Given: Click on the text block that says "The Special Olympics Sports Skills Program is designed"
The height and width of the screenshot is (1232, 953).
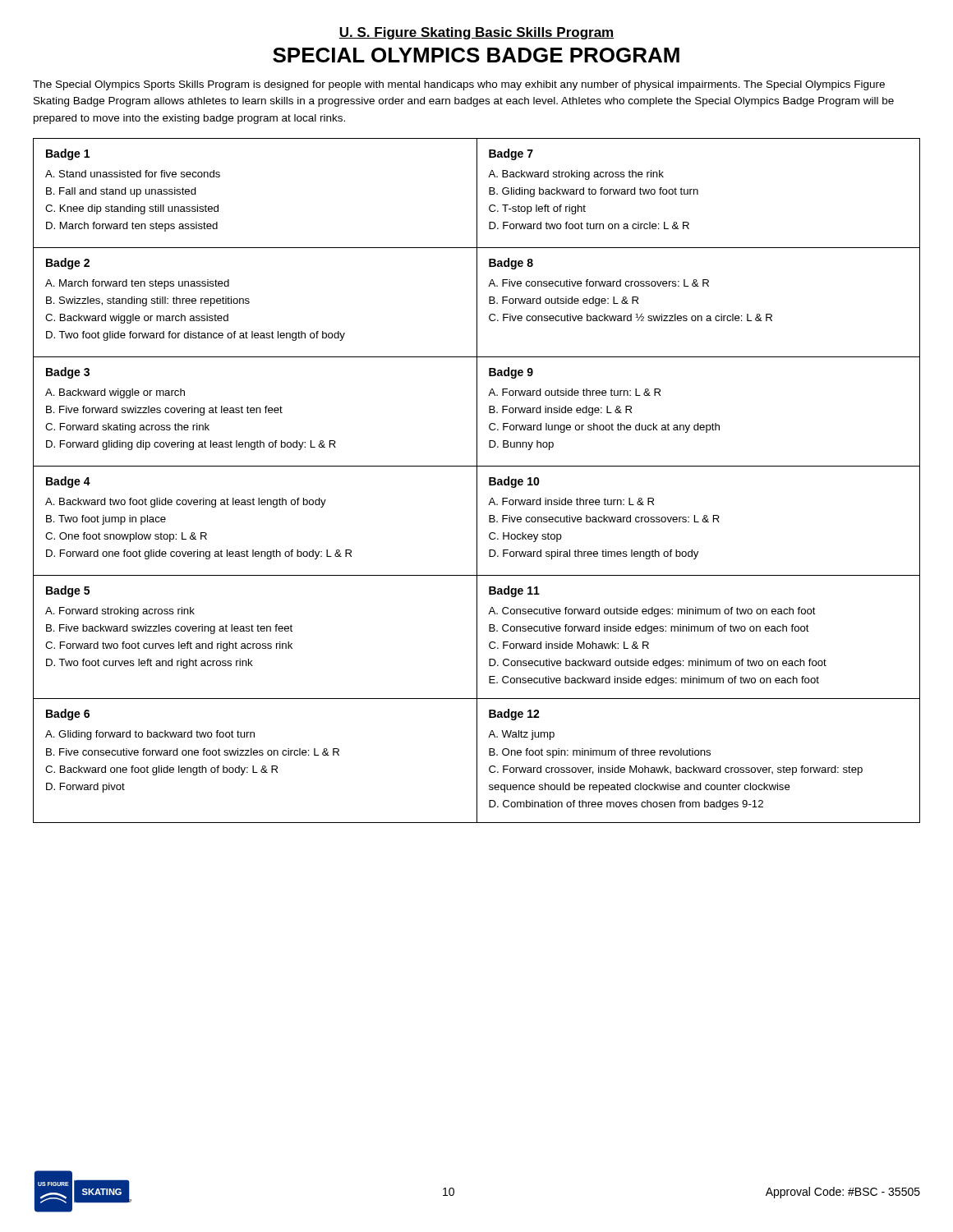Looking at the screenshot, I should coord(463,101).
